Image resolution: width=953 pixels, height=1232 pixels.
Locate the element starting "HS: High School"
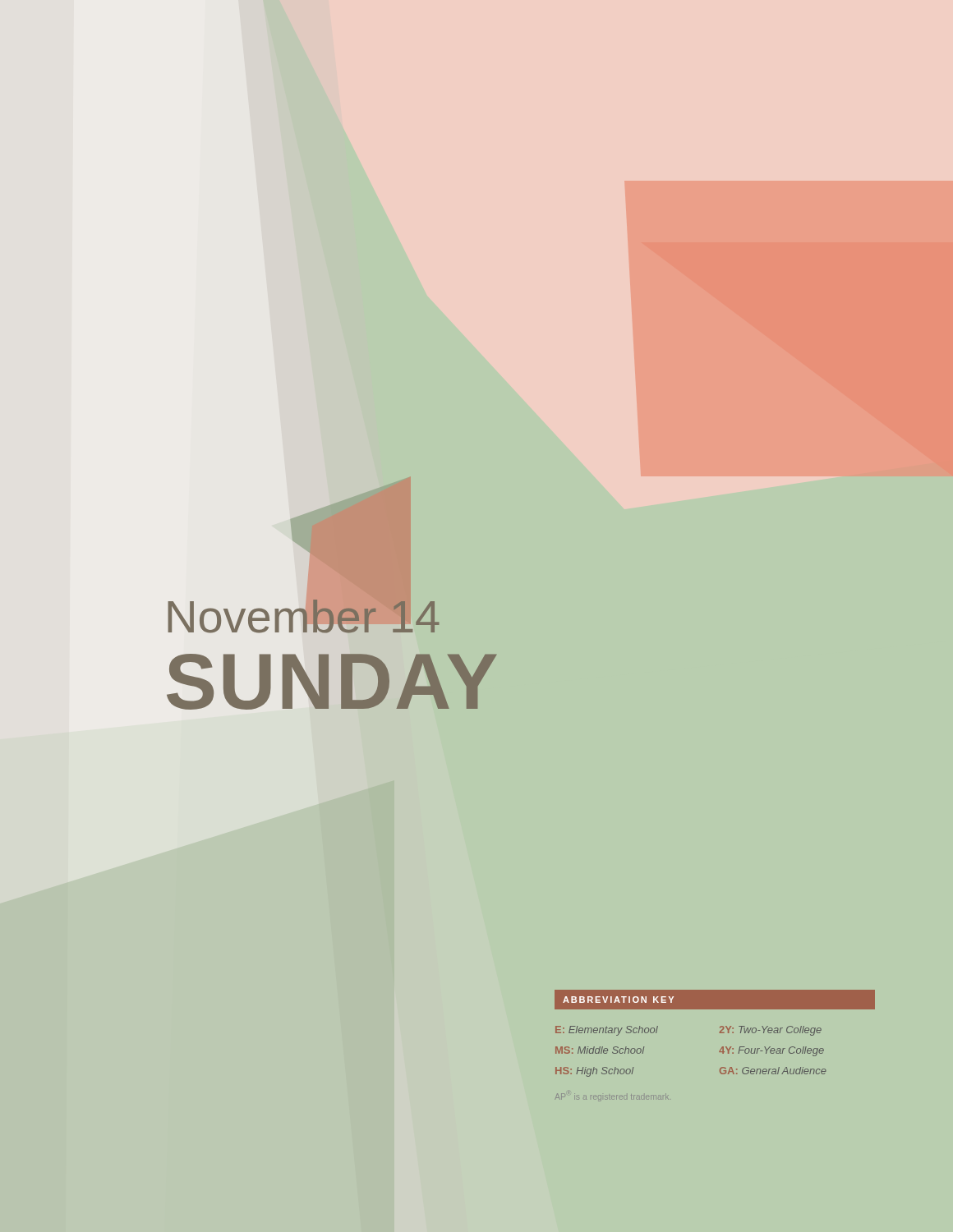[x=594, y=1071]
